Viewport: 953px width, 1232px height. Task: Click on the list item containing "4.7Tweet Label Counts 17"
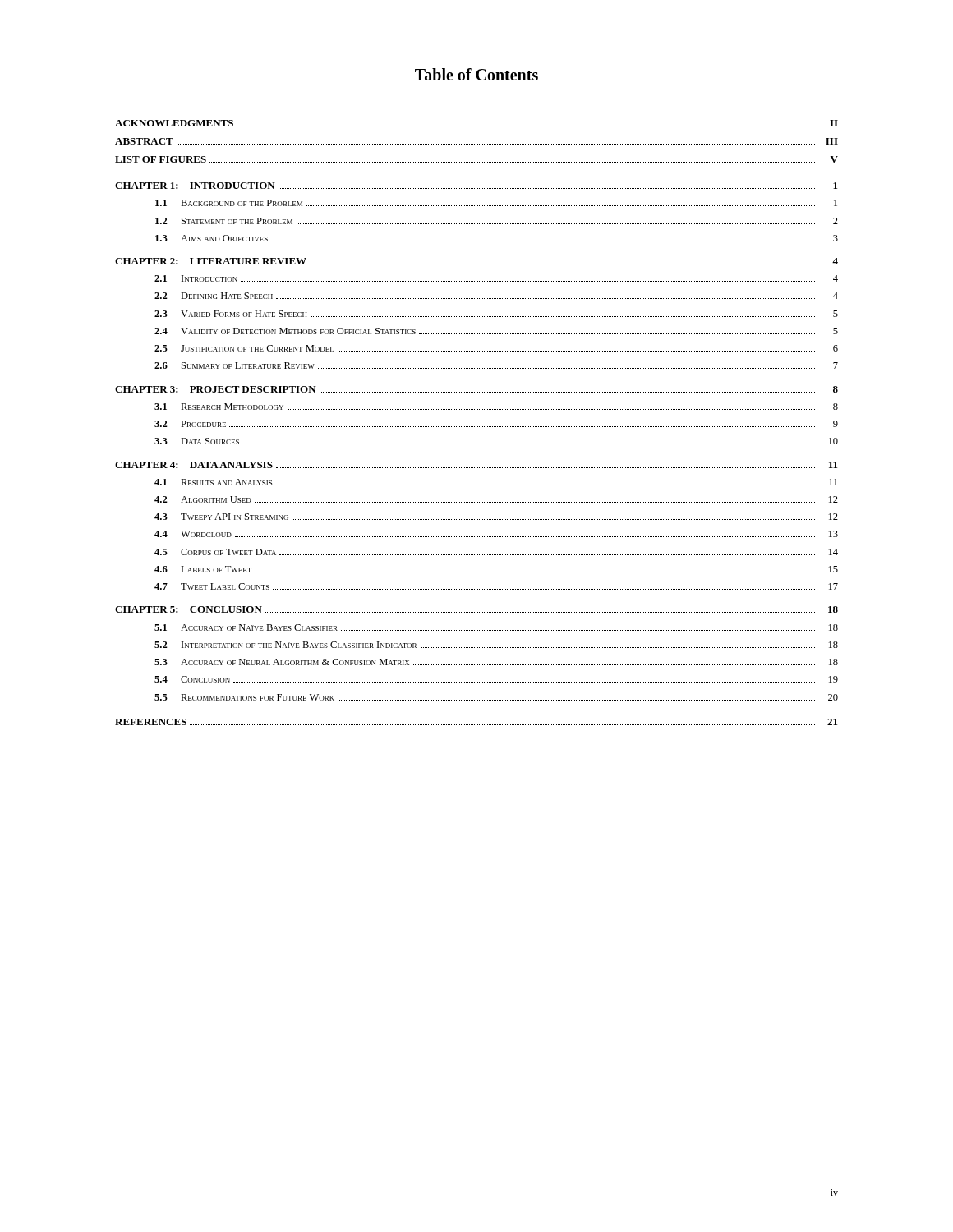click(x=496, y=587)
